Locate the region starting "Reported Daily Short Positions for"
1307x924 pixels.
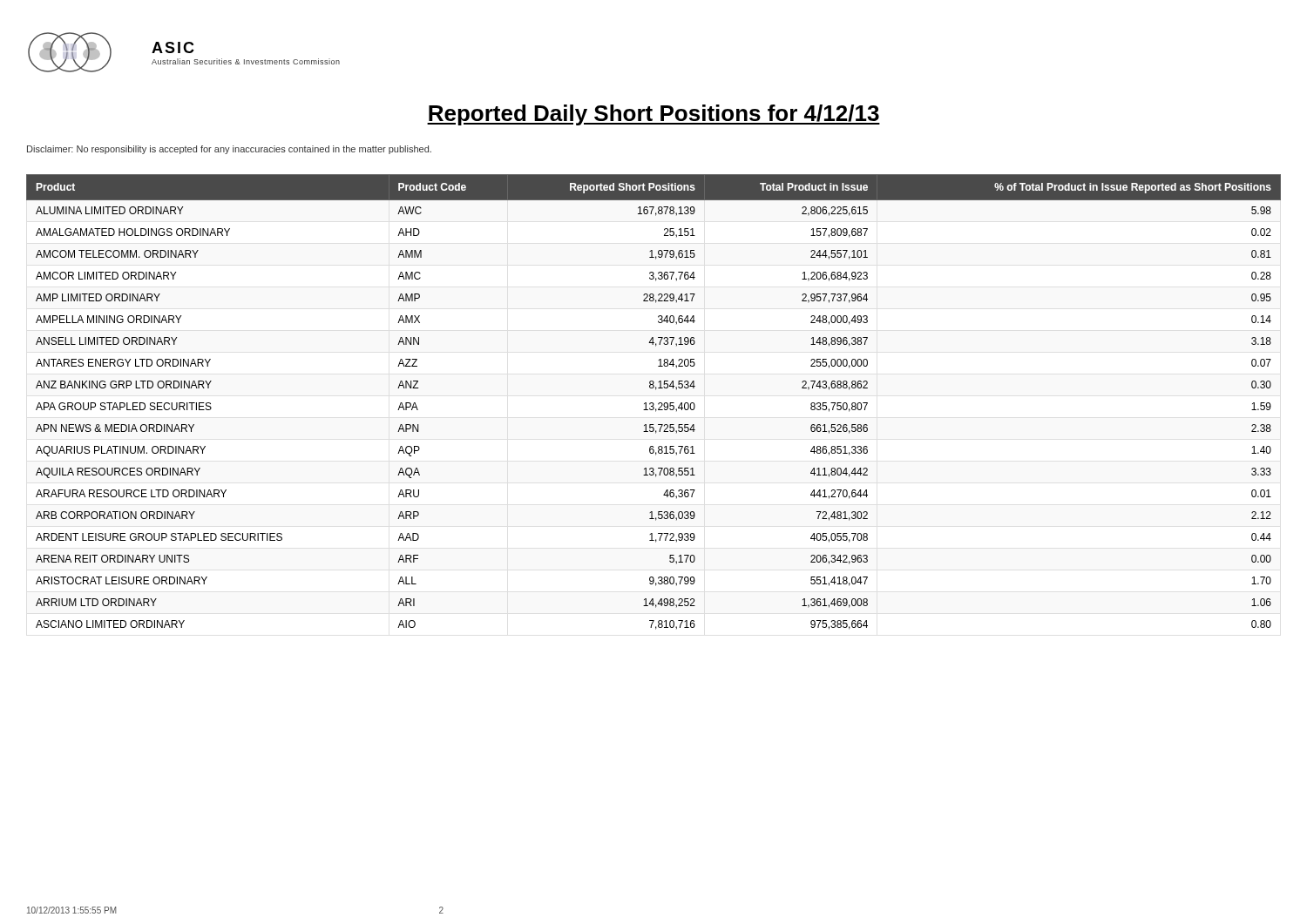point(654,114)
